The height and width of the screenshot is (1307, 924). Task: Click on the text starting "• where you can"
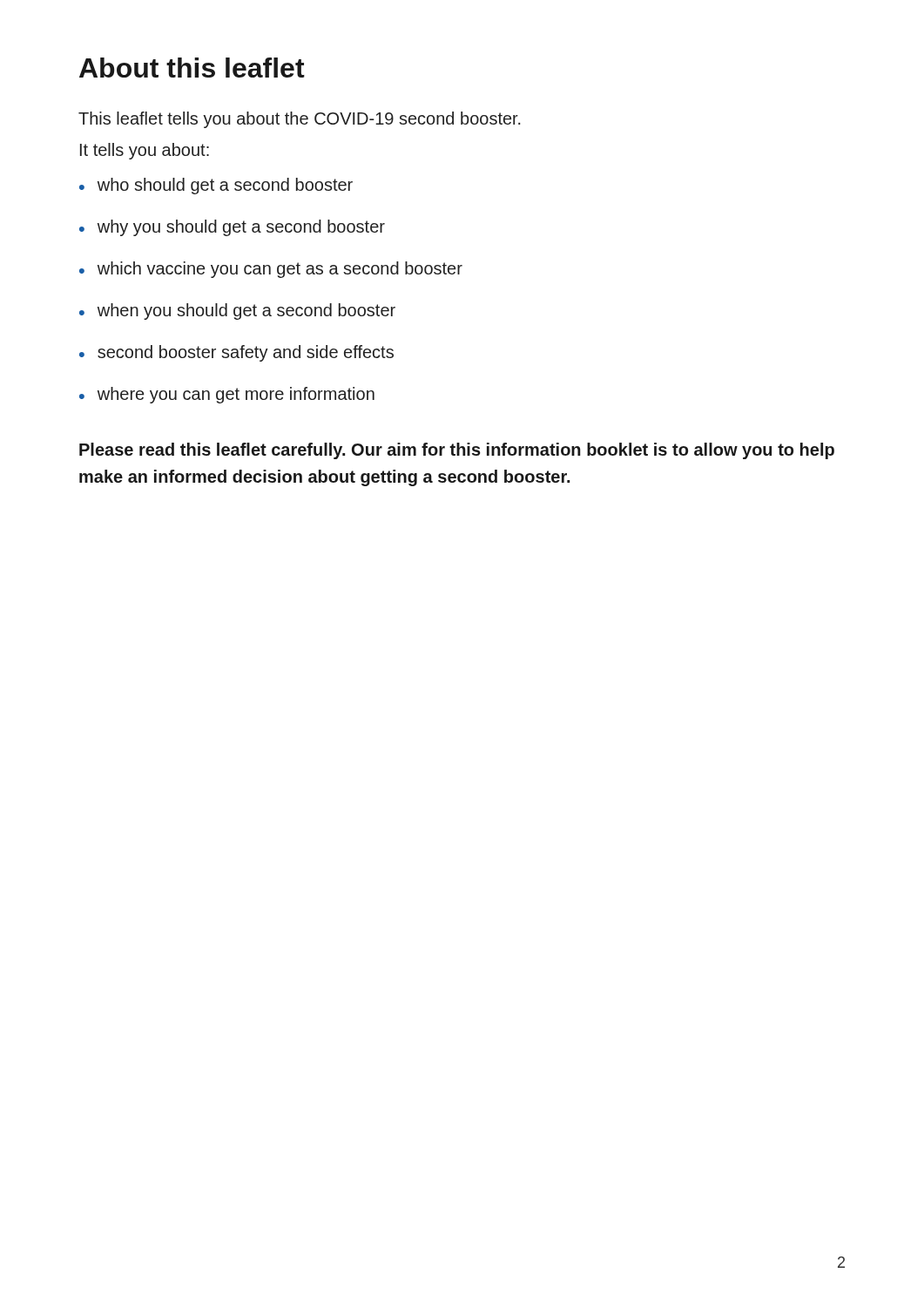tap(227, 396)
